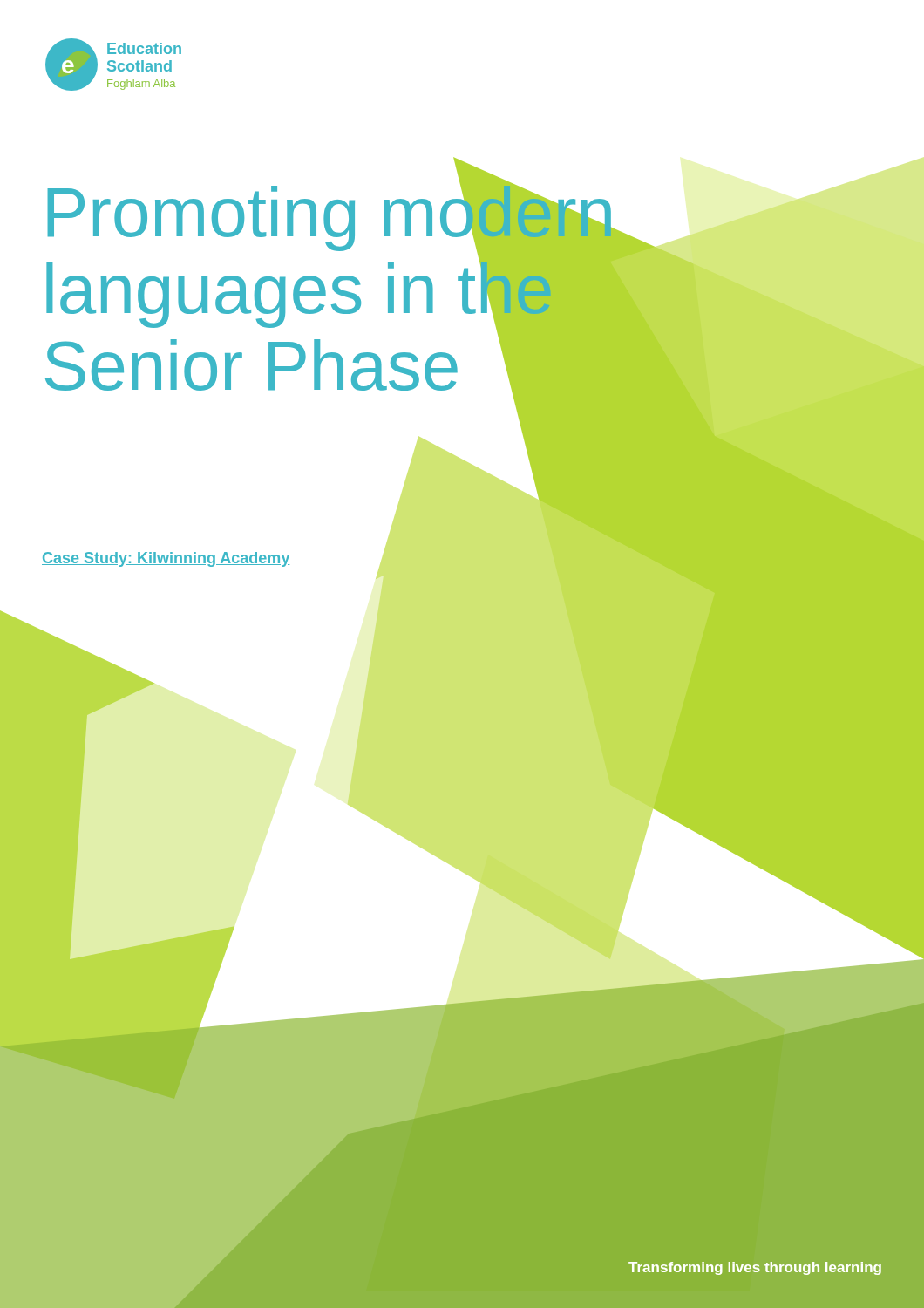
Task: Click the passage that begins "Case Study: Kilwinning"
Action: [x=166, y=558]
